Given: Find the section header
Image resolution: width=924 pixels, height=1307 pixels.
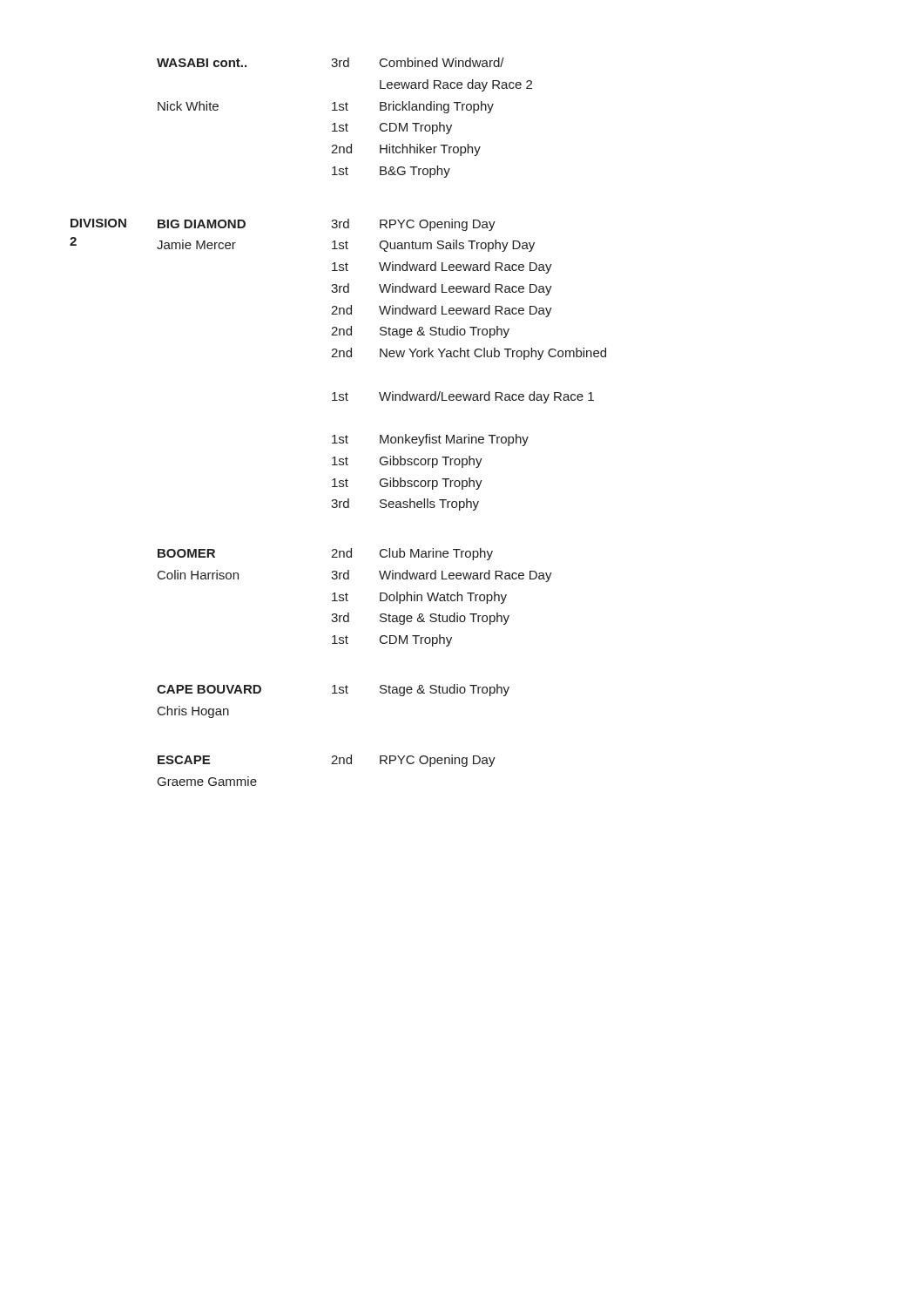Looking at the screenshot, I should tap(98, 231).
